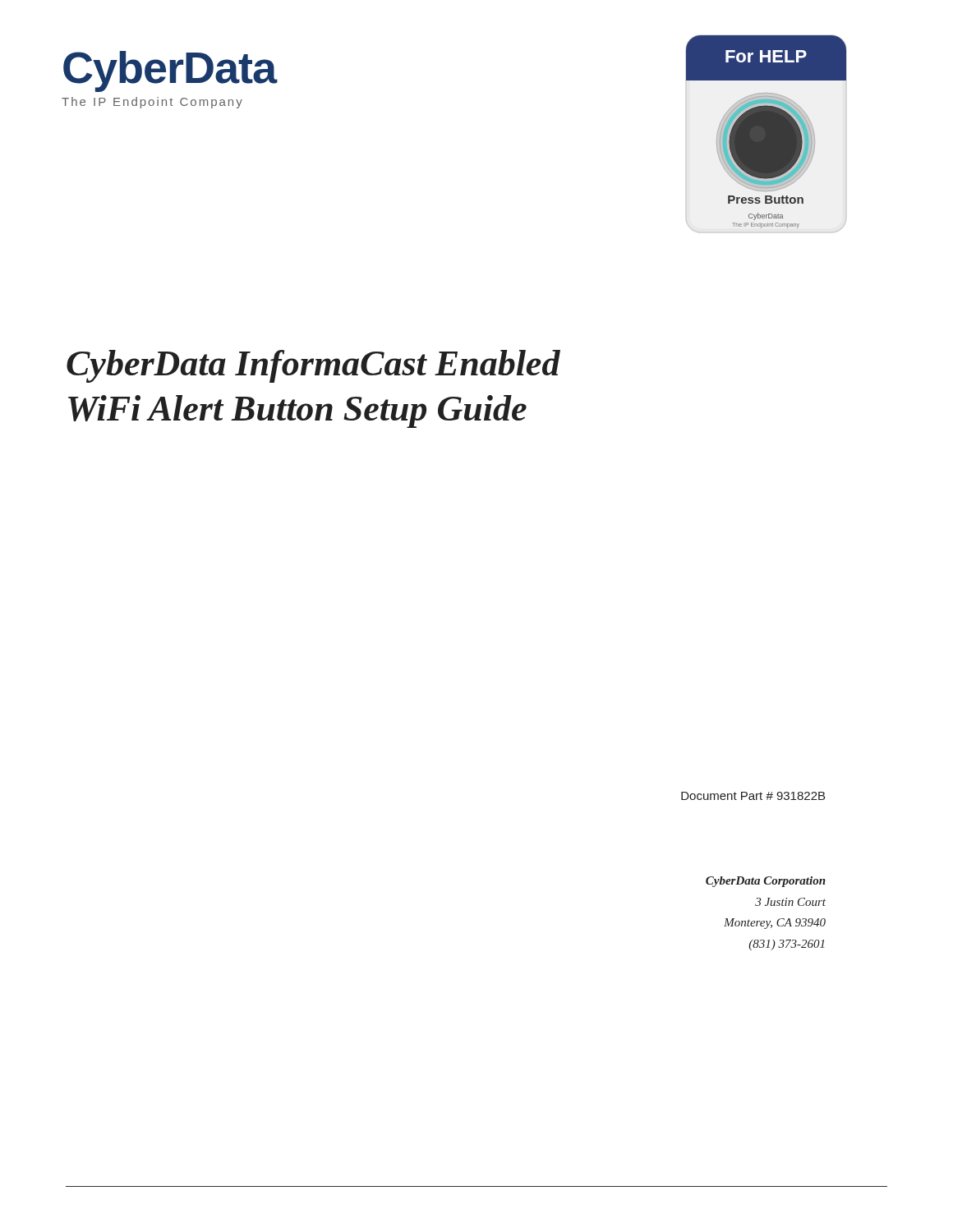Click on the text starting "CyberData InformaCast Enabled WiFi Alert"
The width and height of the screenshot is (953, 1232).
pyautogui.click(x=345, y=386)
